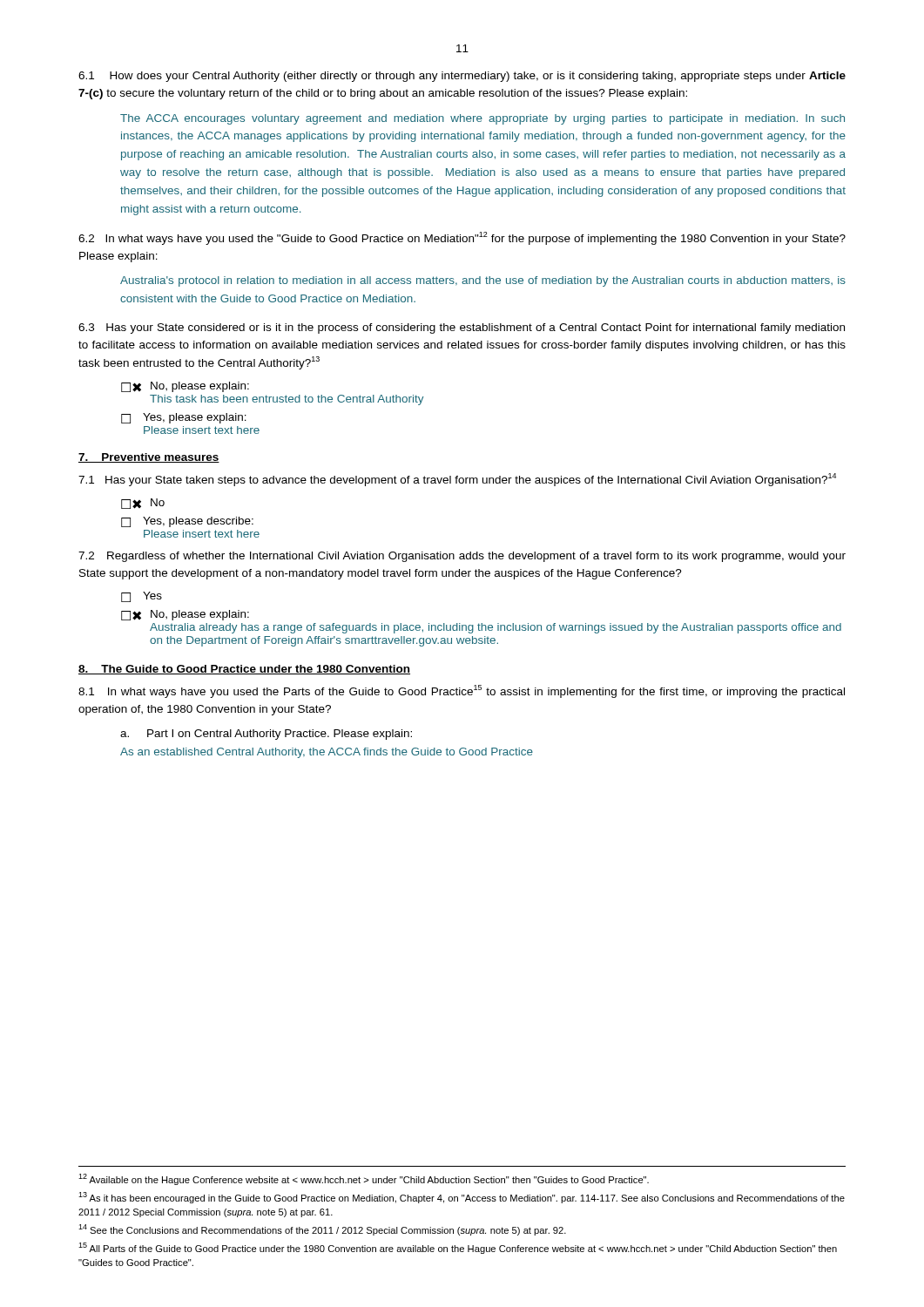Find the block on this page that starts "2 In what ways have"

(x=462, y=246)
